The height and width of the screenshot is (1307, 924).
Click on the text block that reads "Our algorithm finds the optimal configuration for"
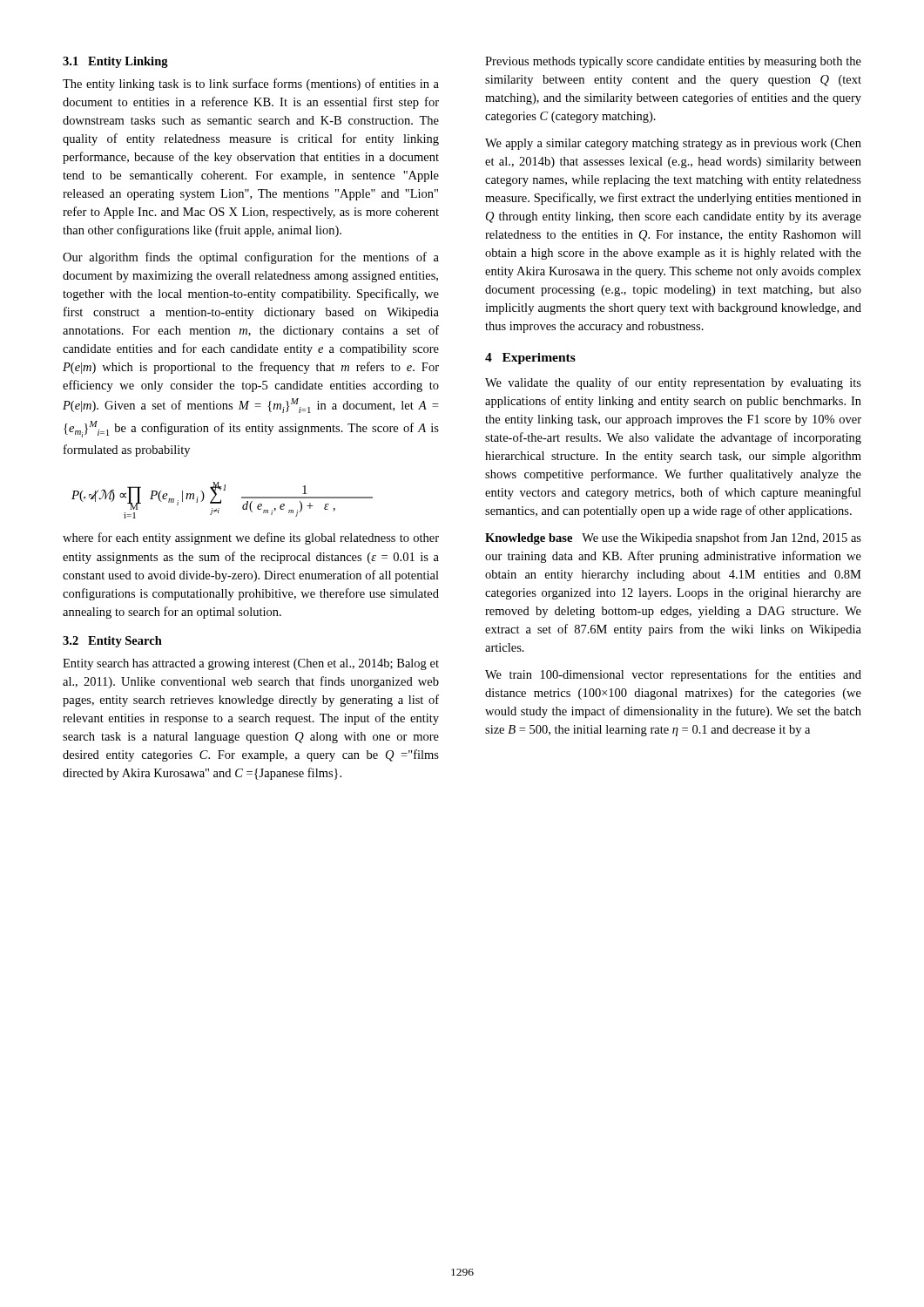pos(251,354)
